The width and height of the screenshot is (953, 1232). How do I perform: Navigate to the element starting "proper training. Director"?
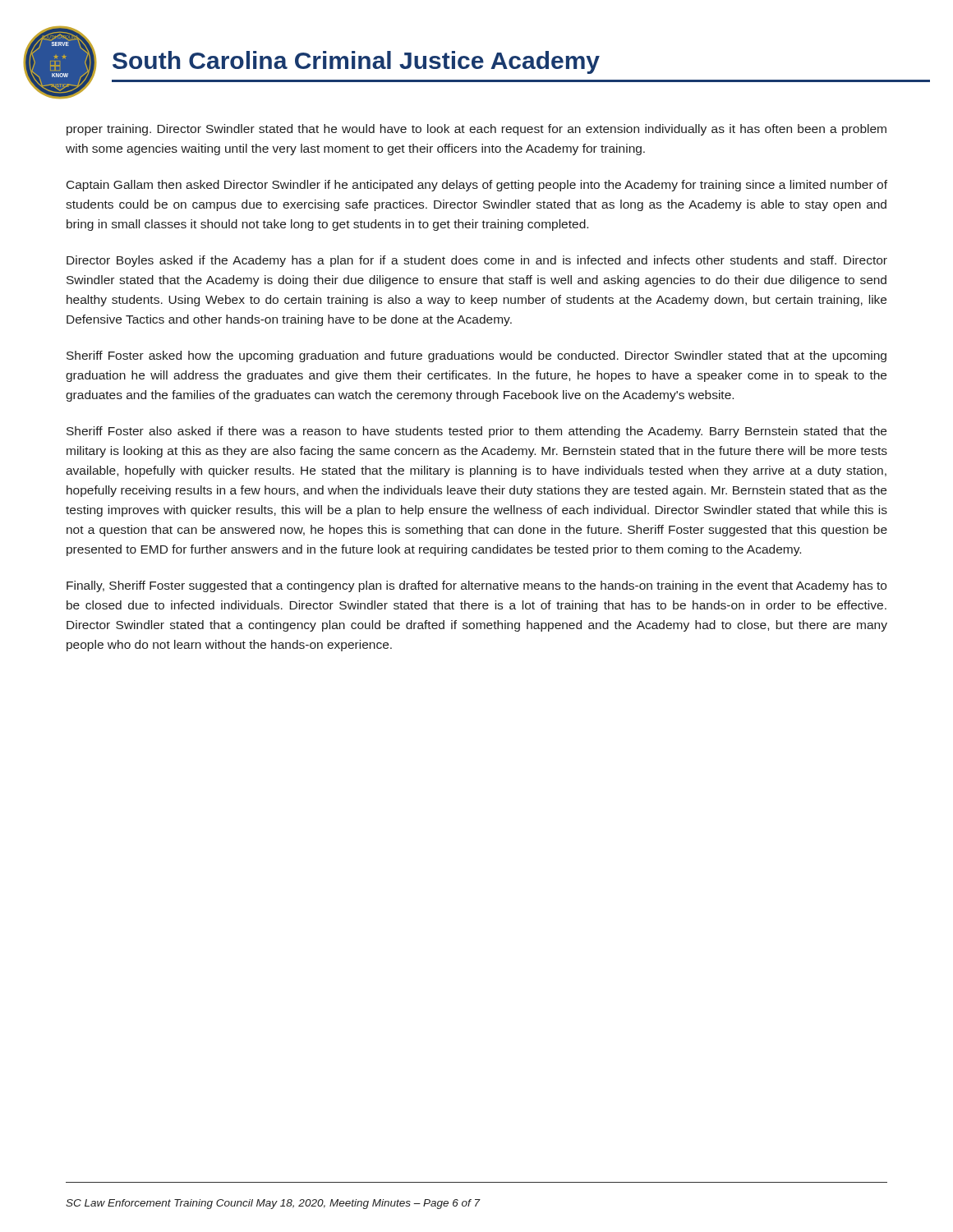coord(476,138)
